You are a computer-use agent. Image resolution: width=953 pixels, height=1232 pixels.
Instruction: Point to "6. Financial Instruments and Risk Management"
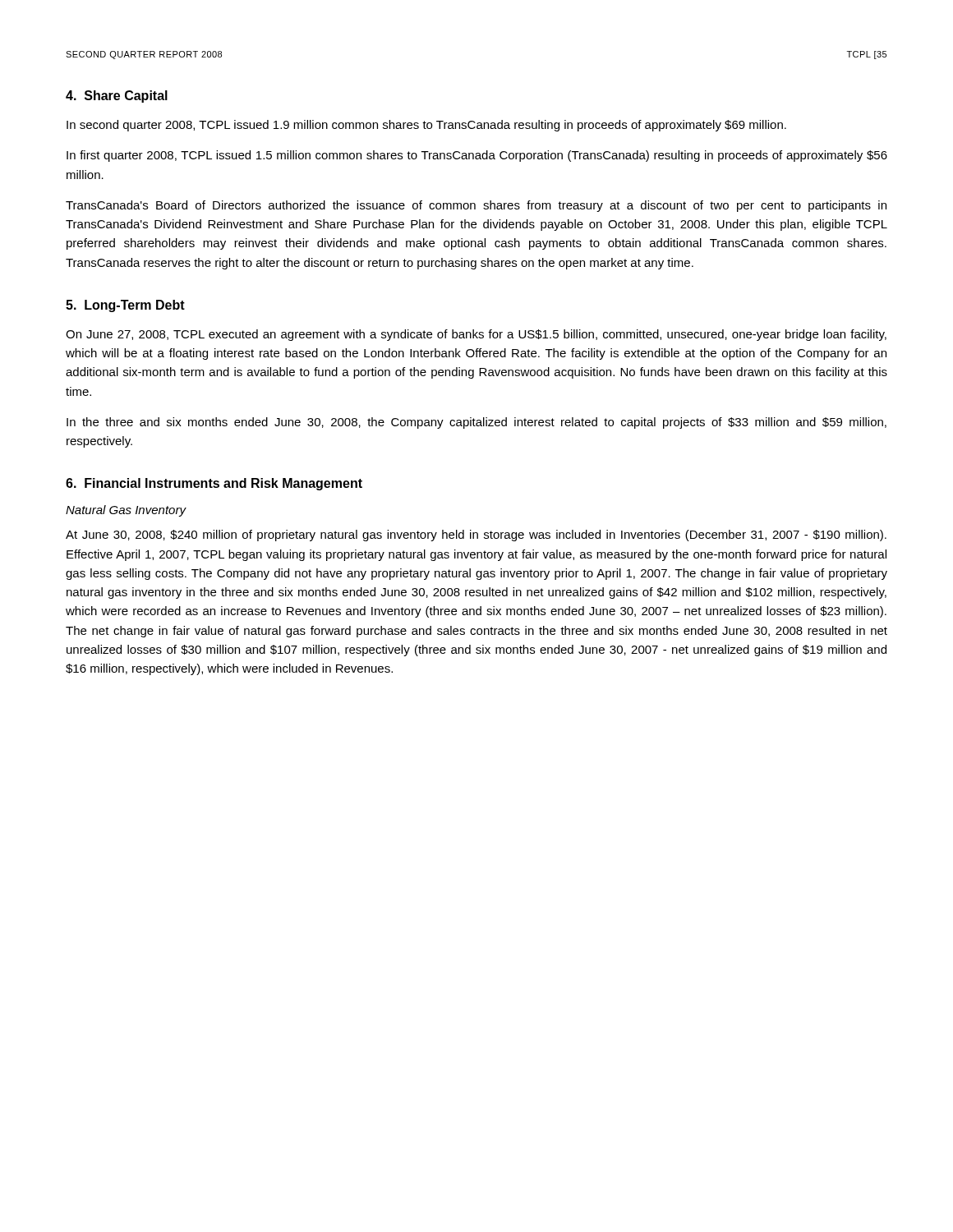click(x=214, y=484)
